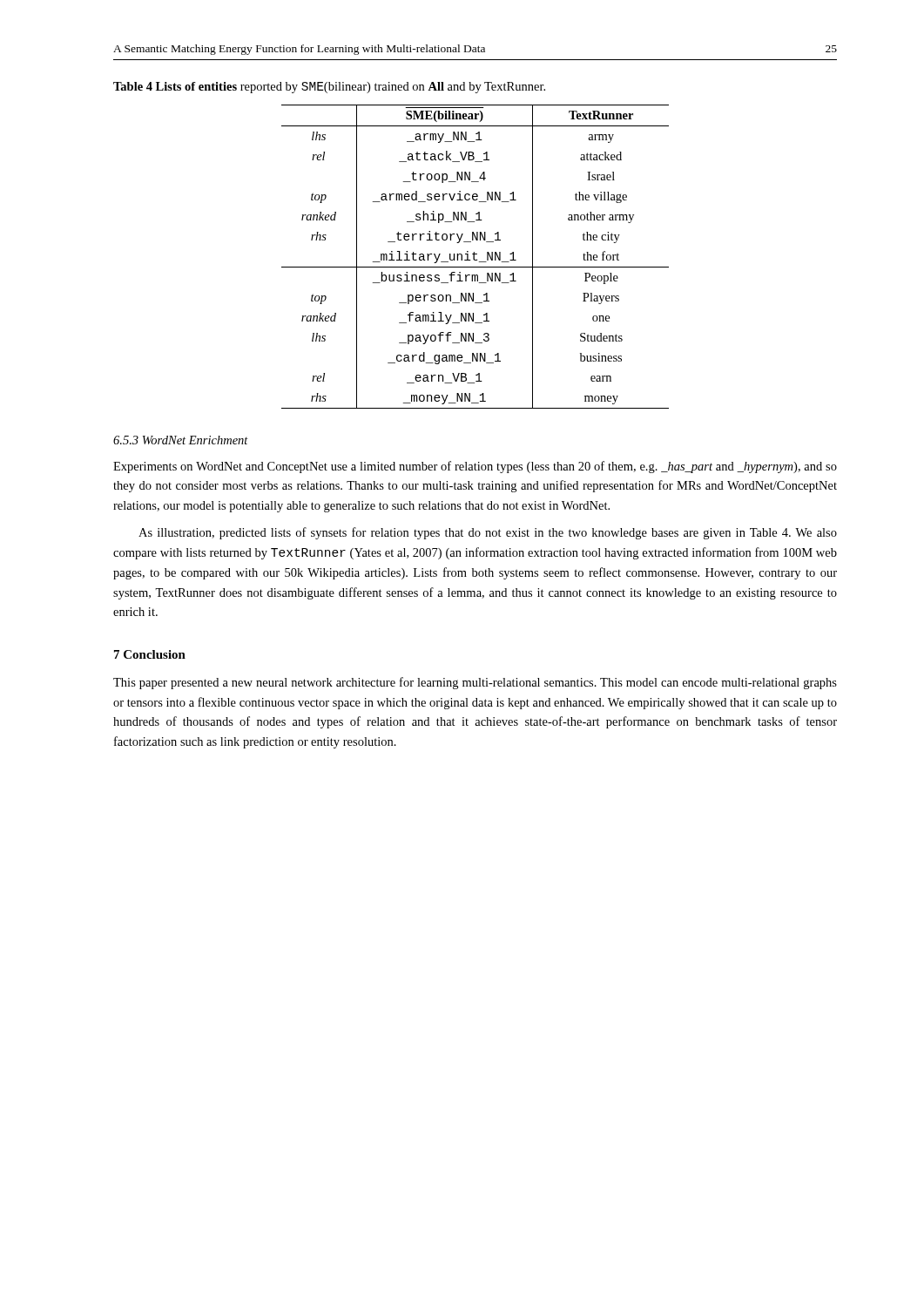924x1307 pixels.
Task: Find the region starting "As illustration, predicted lists of synsets"
Action: tap(475, 572)
